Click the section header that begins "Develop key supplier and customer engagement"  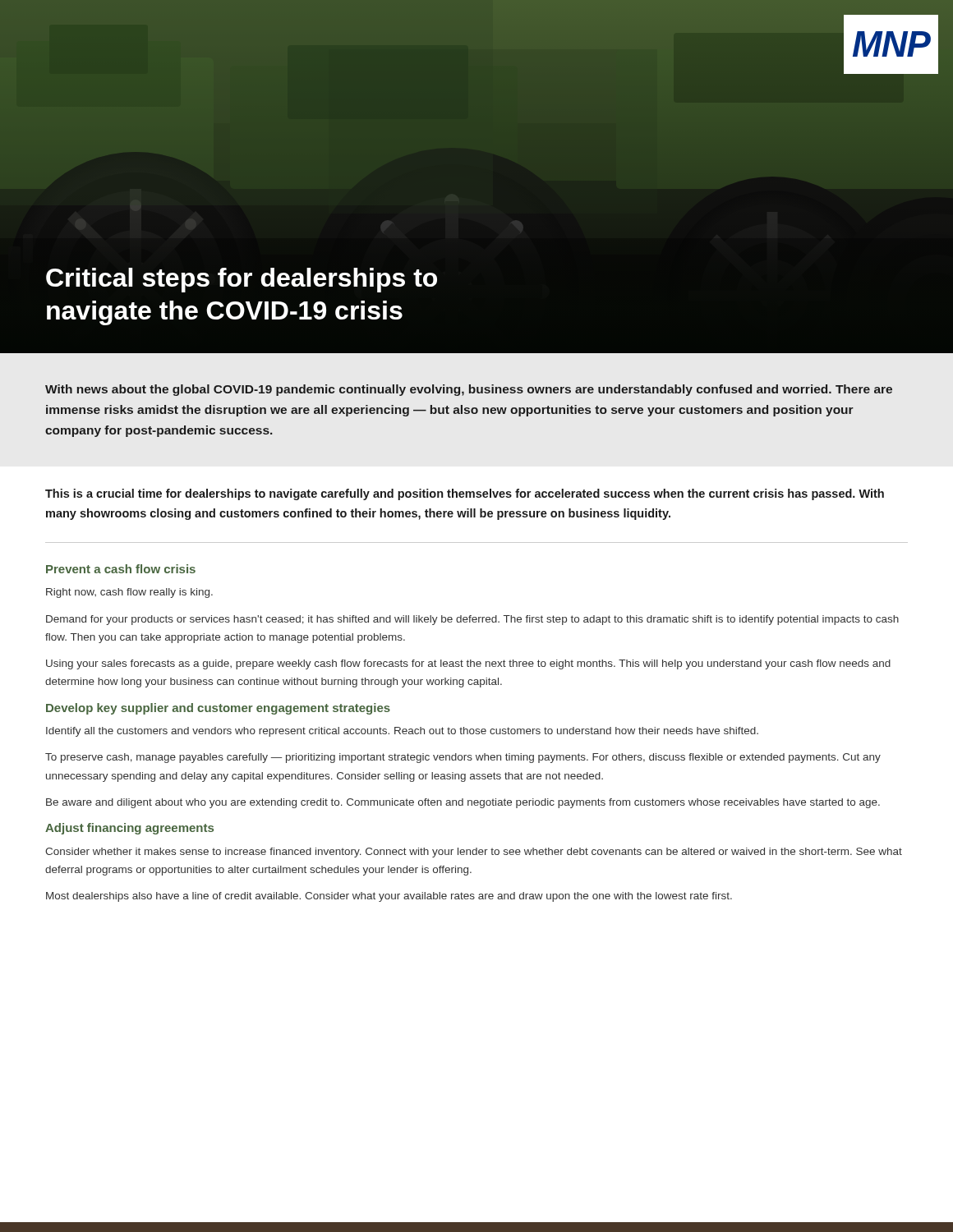click(218, 709)
